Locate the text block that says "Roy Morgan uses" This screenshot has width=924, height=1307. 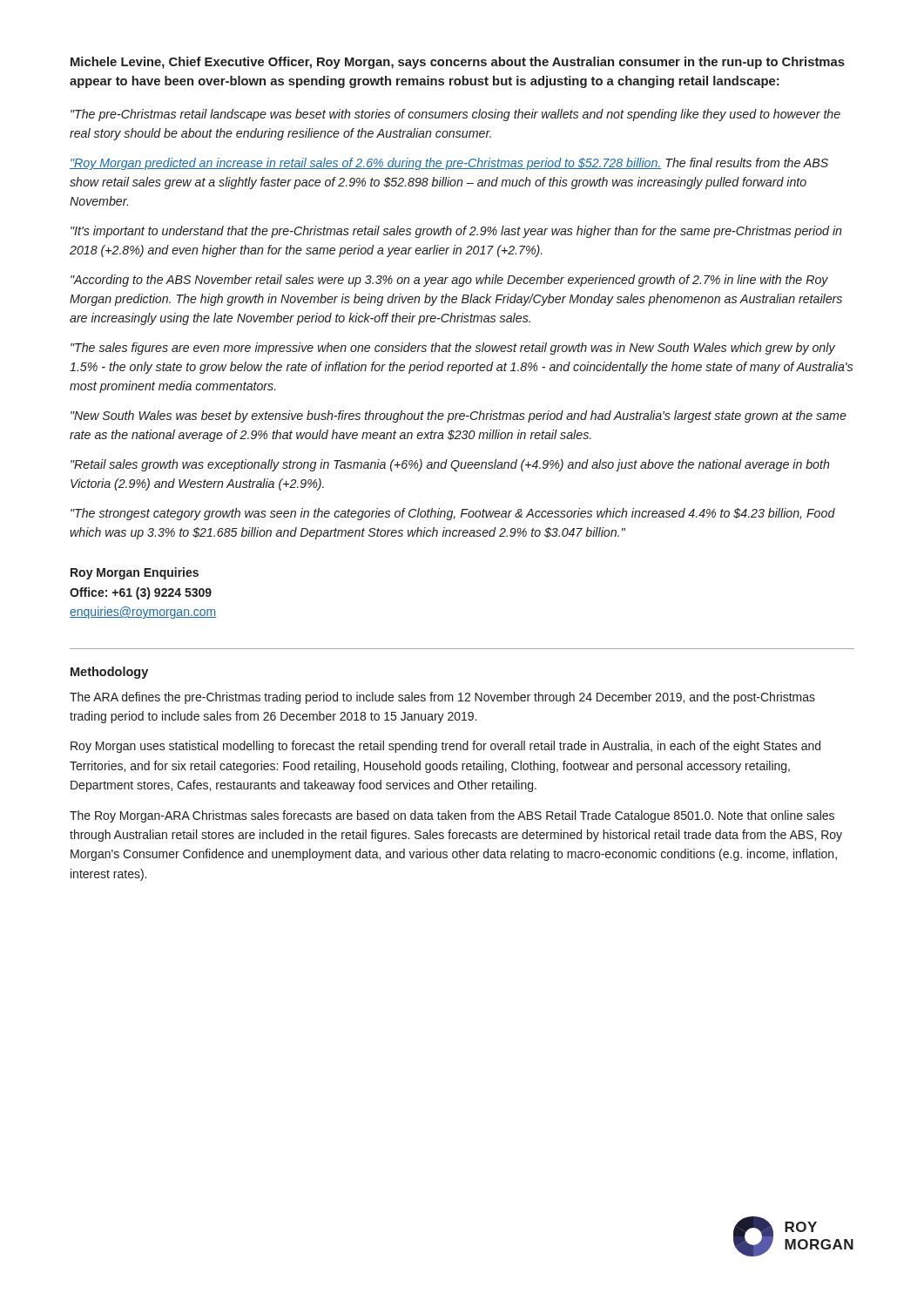(x=445, y=766)
